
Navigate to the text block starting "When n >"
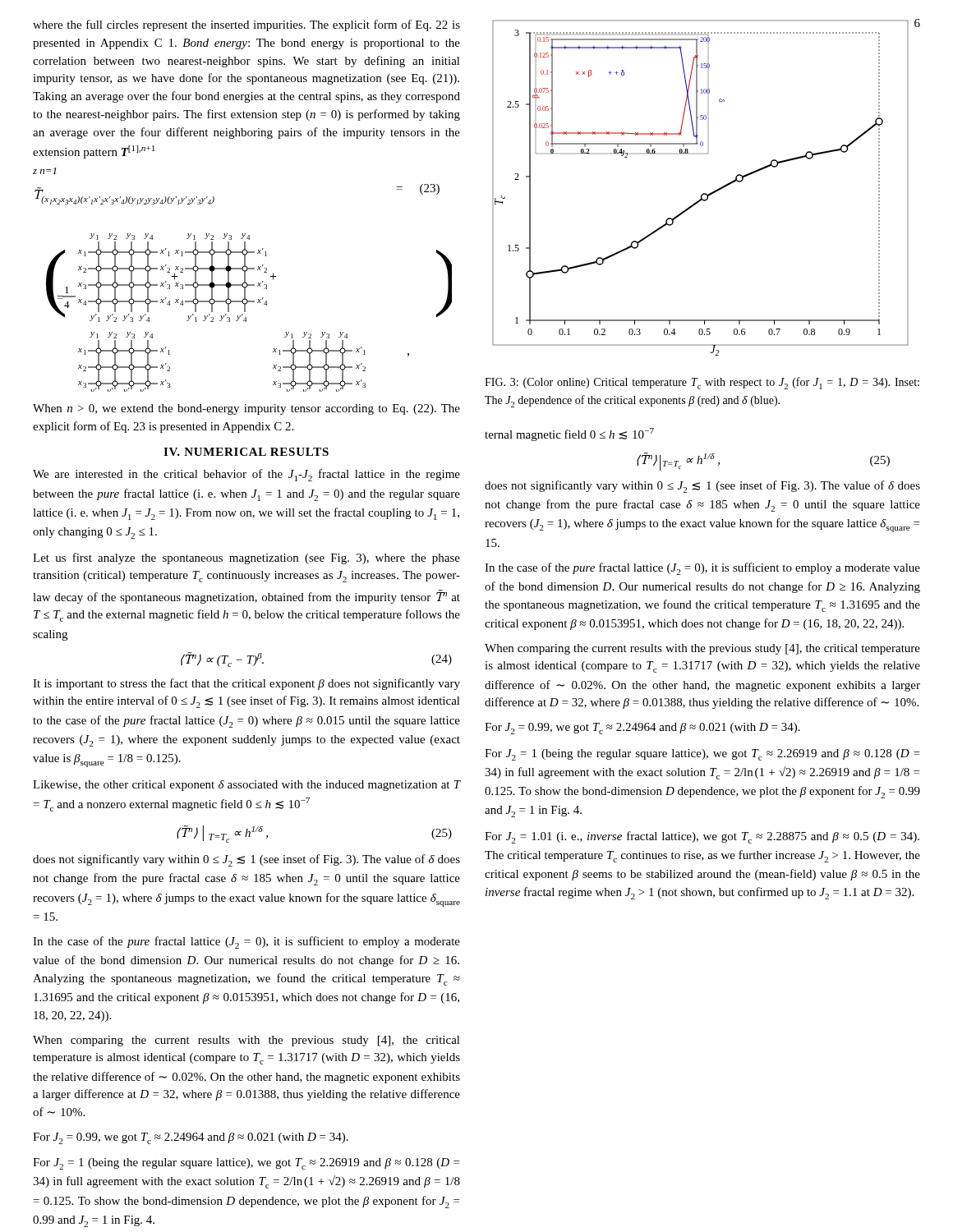pyautogui.click(x=246, y=418)
